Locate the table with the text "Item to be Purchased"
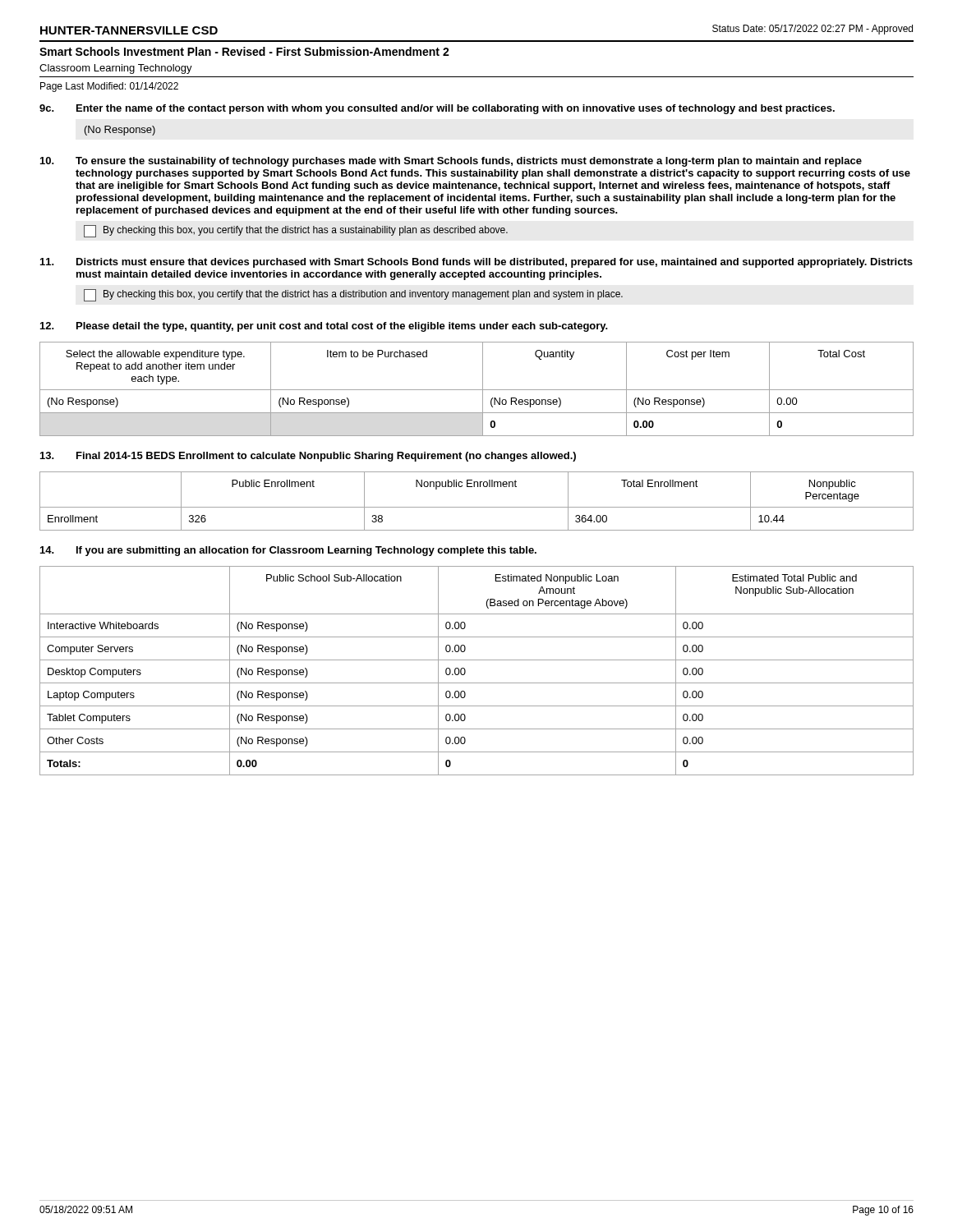This screenshot has height=1232, width=953. [x=476, y=389]
